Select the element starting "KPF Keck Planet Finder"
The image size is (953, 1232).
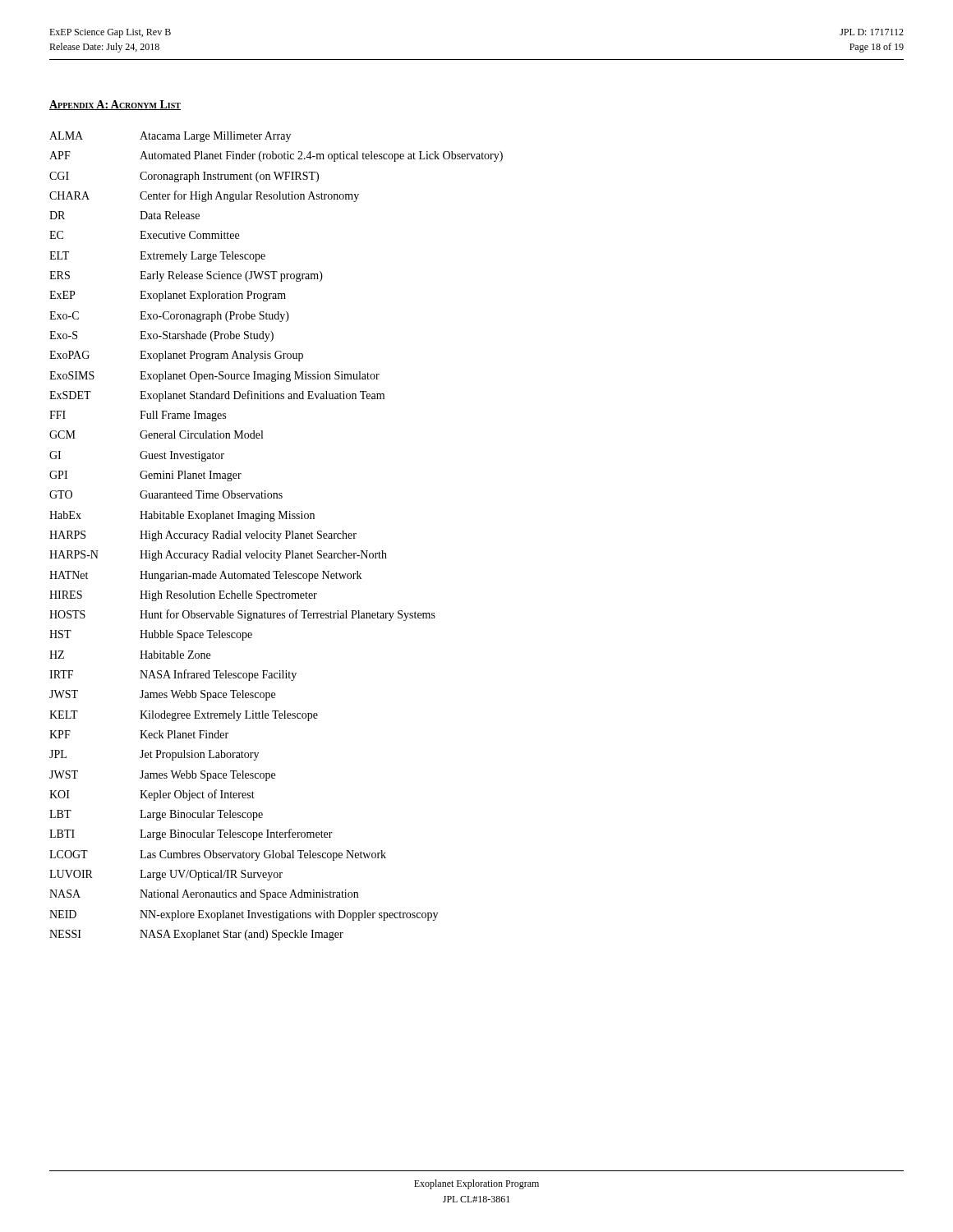point(139,734)
